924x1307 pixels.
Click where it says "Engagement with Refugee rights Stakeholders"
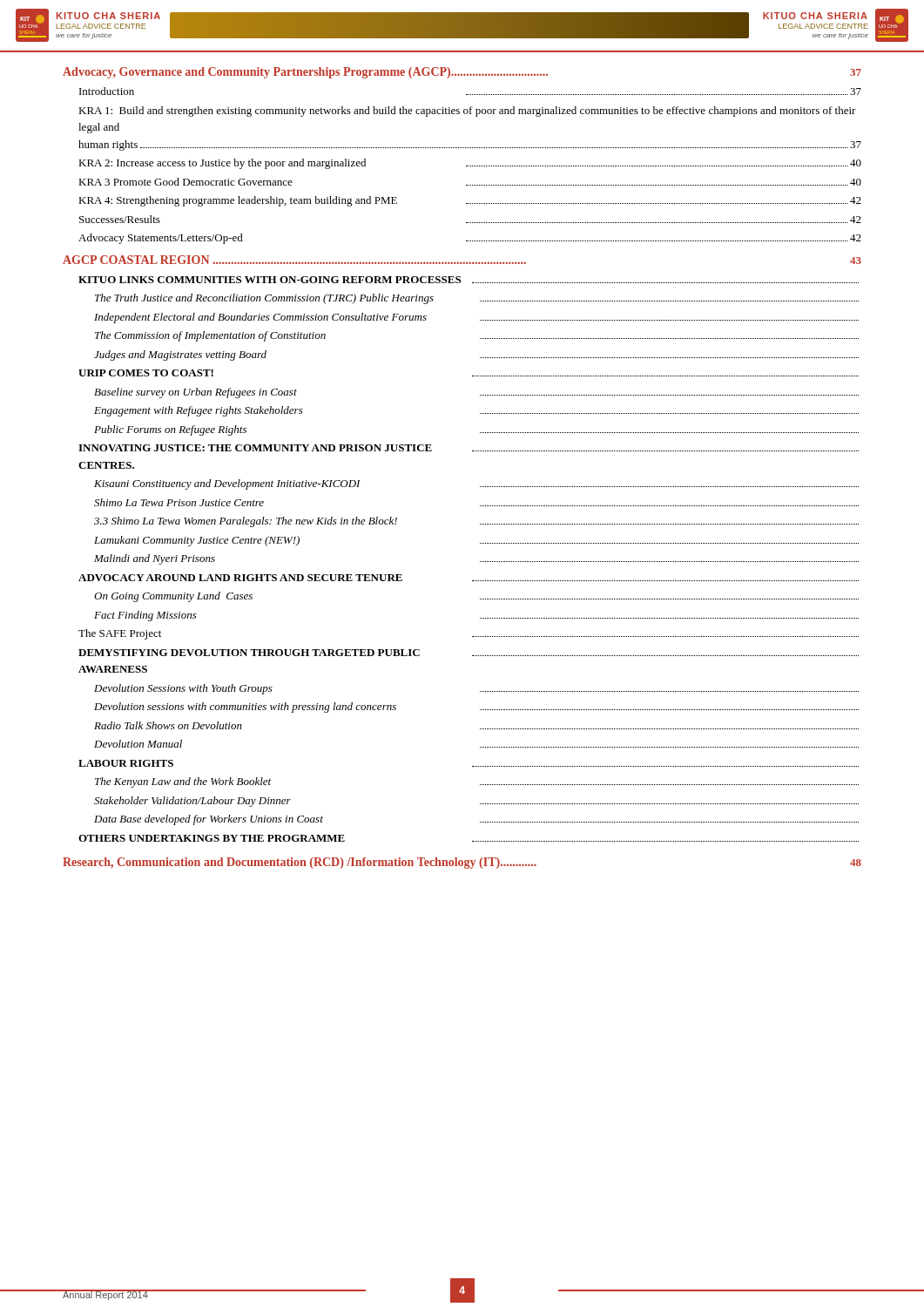point(476,410)
